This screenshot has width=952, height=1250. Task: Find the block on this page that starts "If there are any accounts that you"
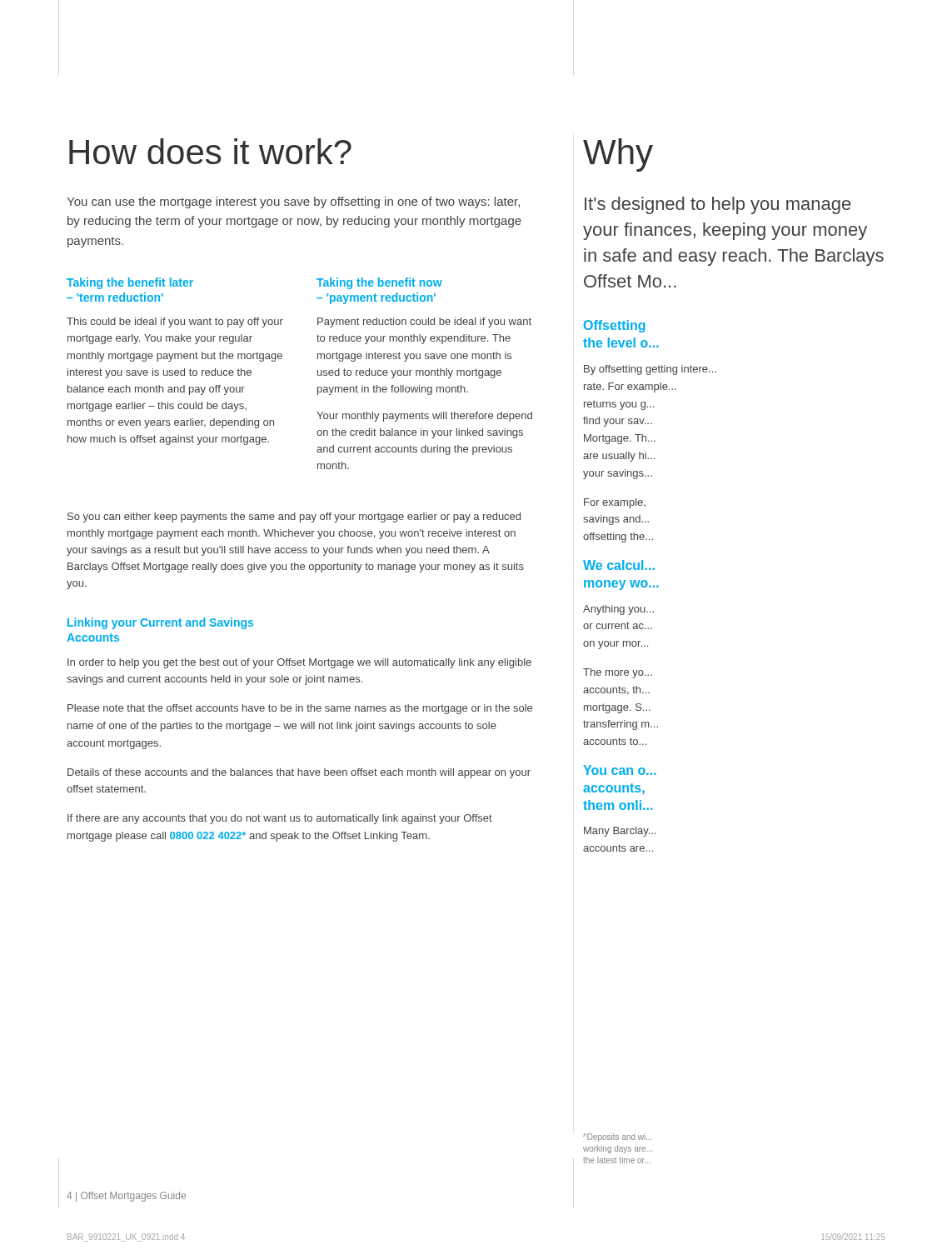[x=300, y=828]
